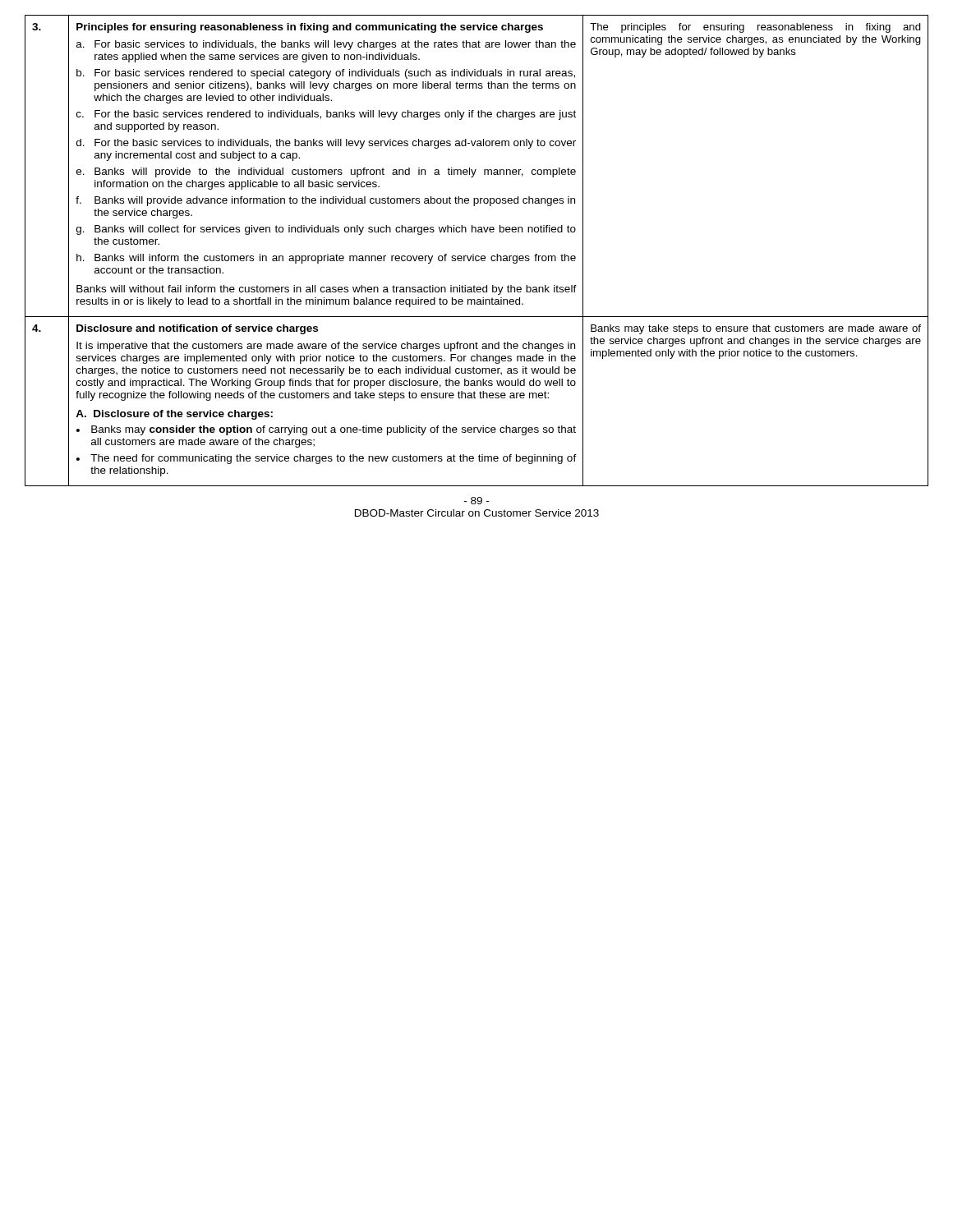
Task: Click the passage that begins "• Banks may"
Action: pyautogui.click(x=326, y=435)
